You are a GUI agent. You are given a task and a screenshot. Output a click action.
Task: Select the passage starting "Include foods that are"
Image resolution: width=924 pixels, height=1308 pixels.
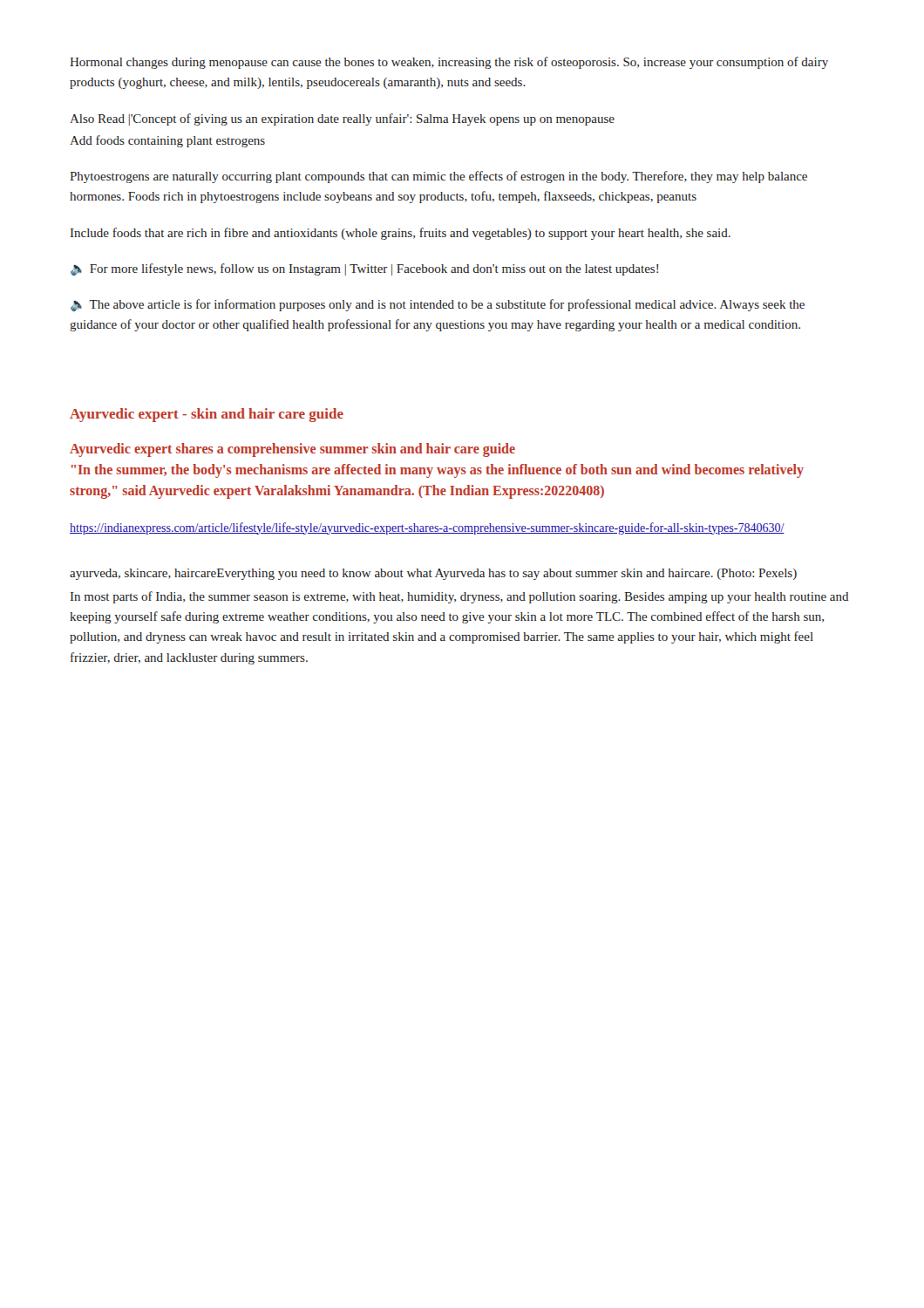pyautogui.click(x=400, y=232)
